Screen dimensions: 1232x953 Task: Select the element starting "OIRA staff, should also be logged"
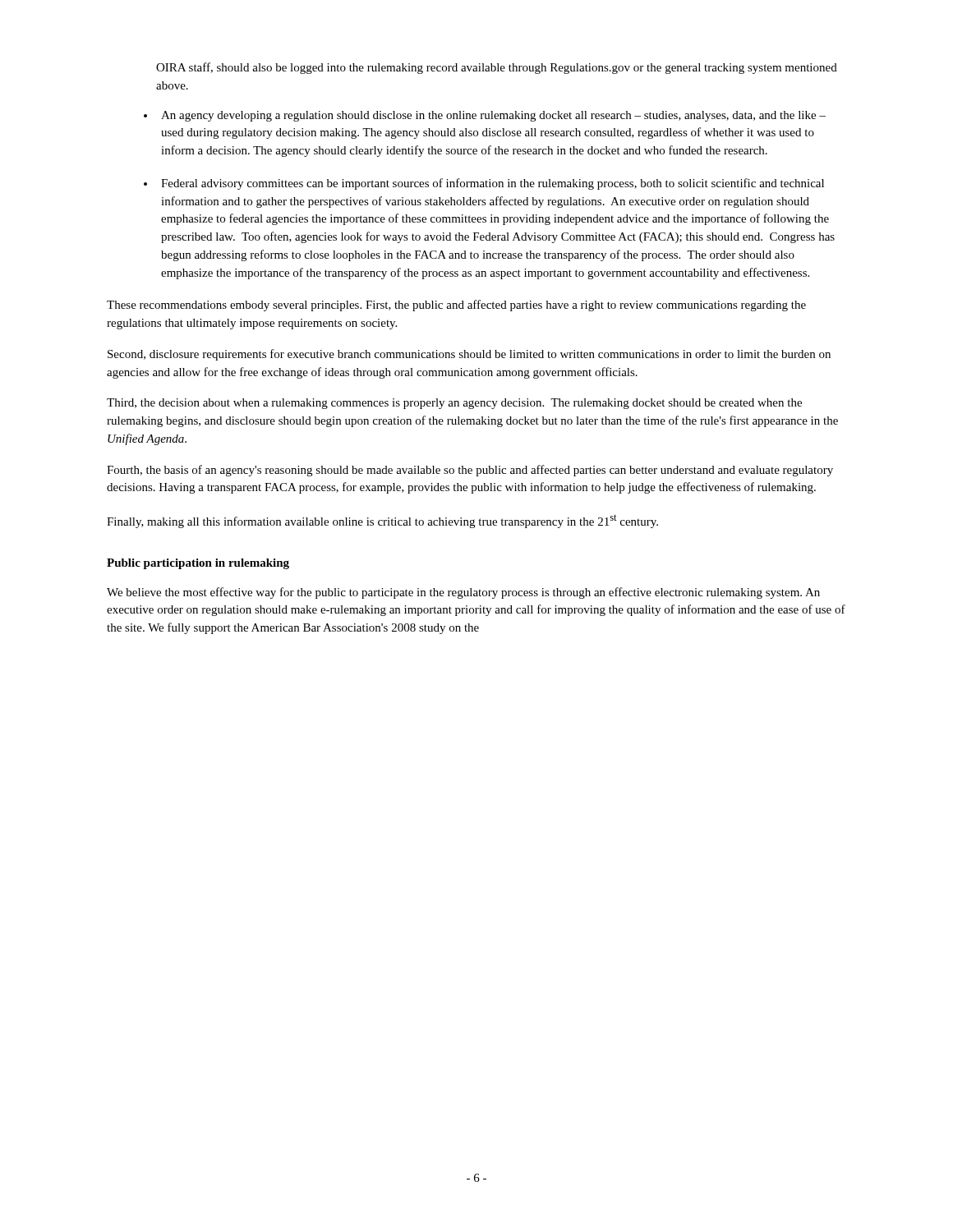(497, 76)
